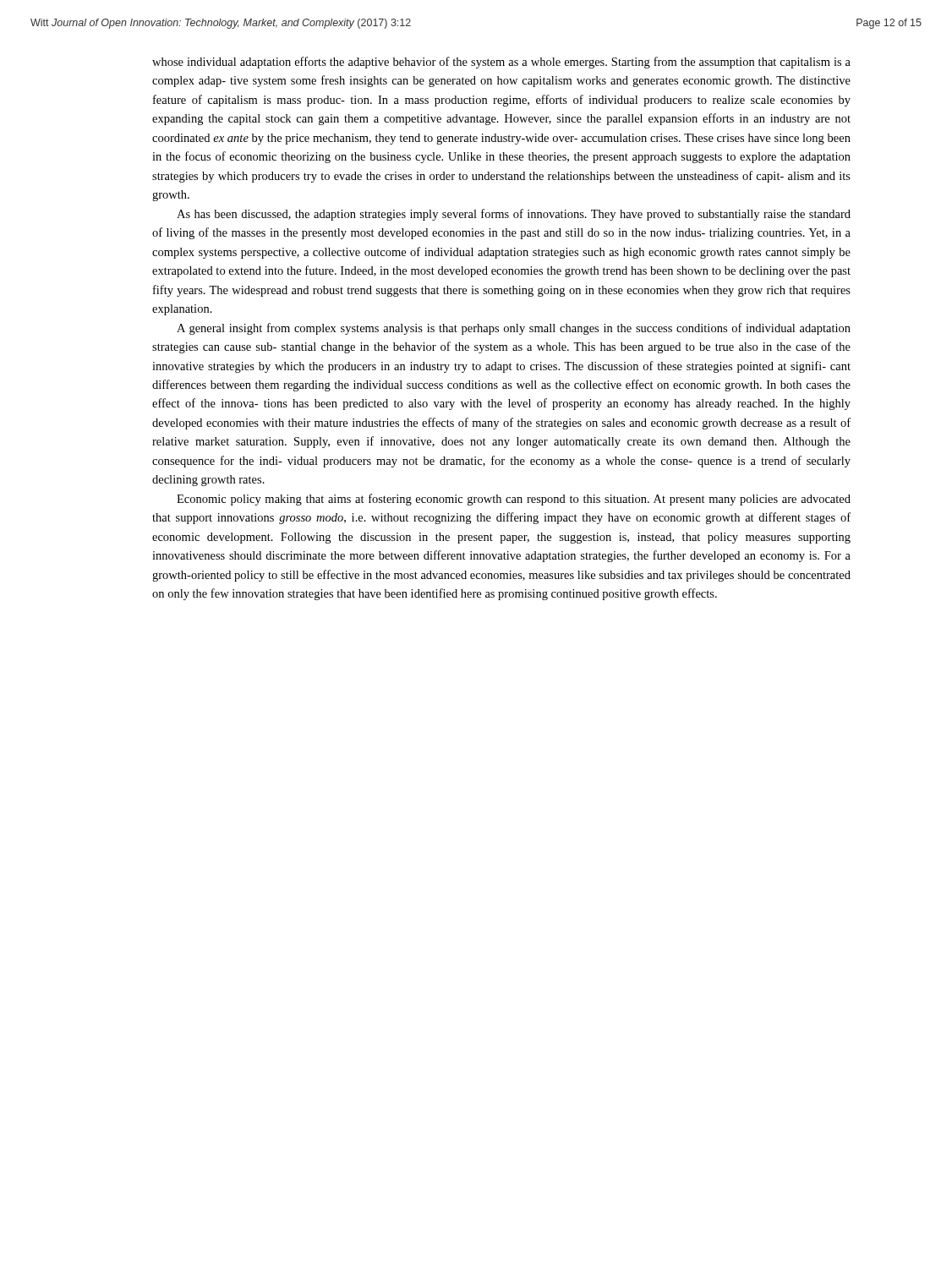
Task: Where is the passage that starts "As has been"?
Action: [x=501, y=261]
